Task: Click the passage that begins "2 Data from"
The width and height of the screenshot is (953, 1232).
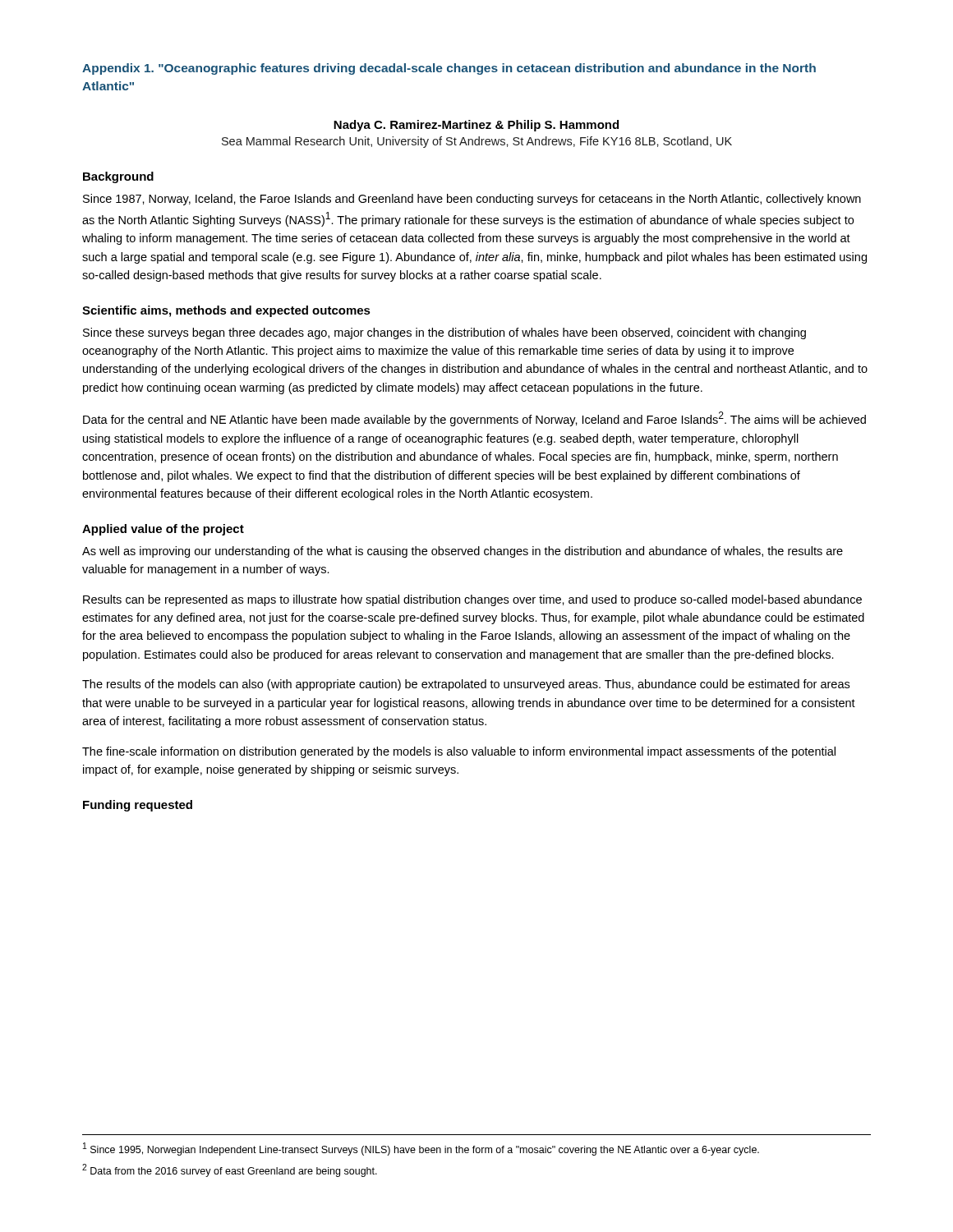Action: [230, 1170]
